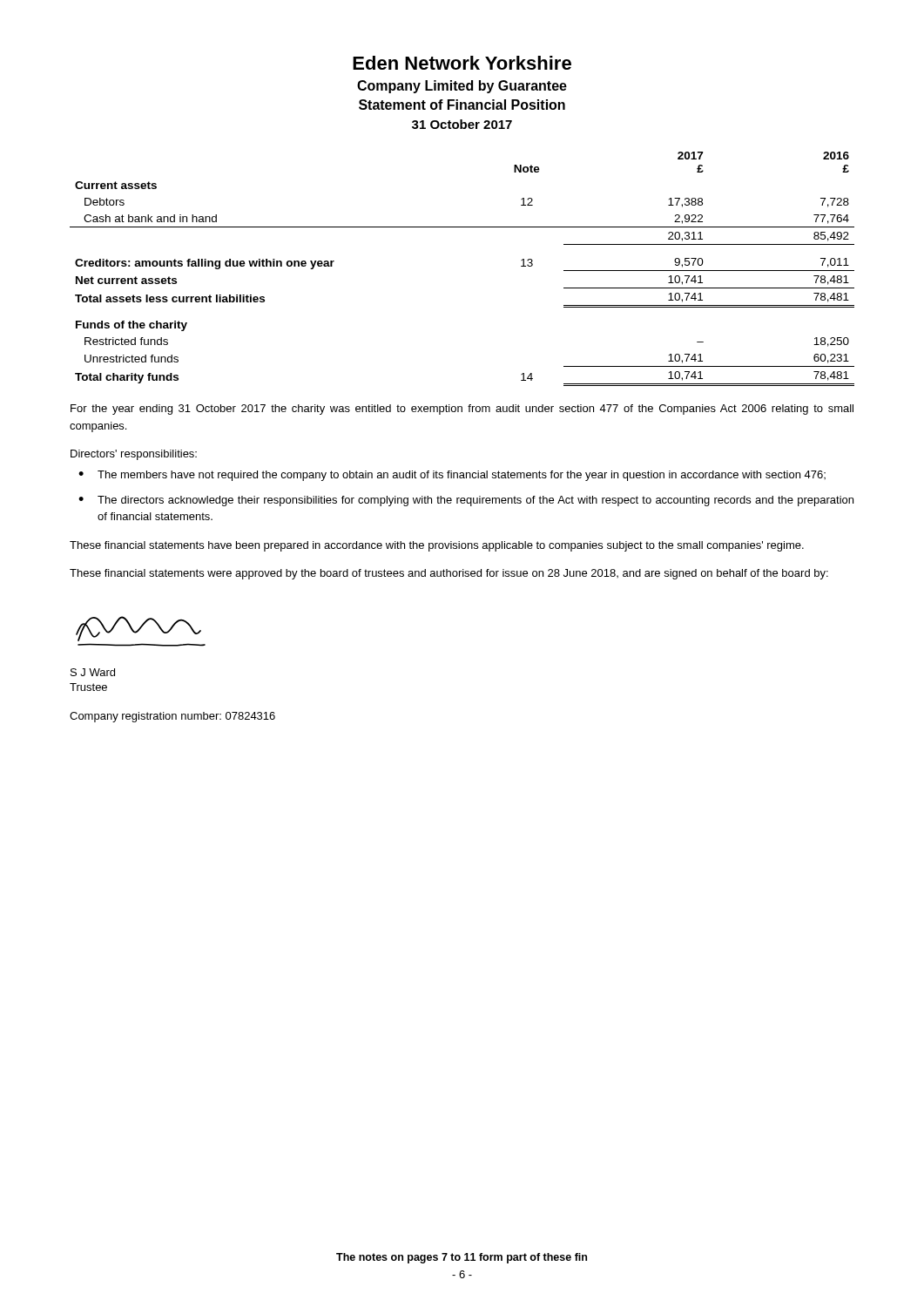Where is the passage that starts "S J Ward"?
Viewport: 924px width, 1307px height.
point(93,672)
